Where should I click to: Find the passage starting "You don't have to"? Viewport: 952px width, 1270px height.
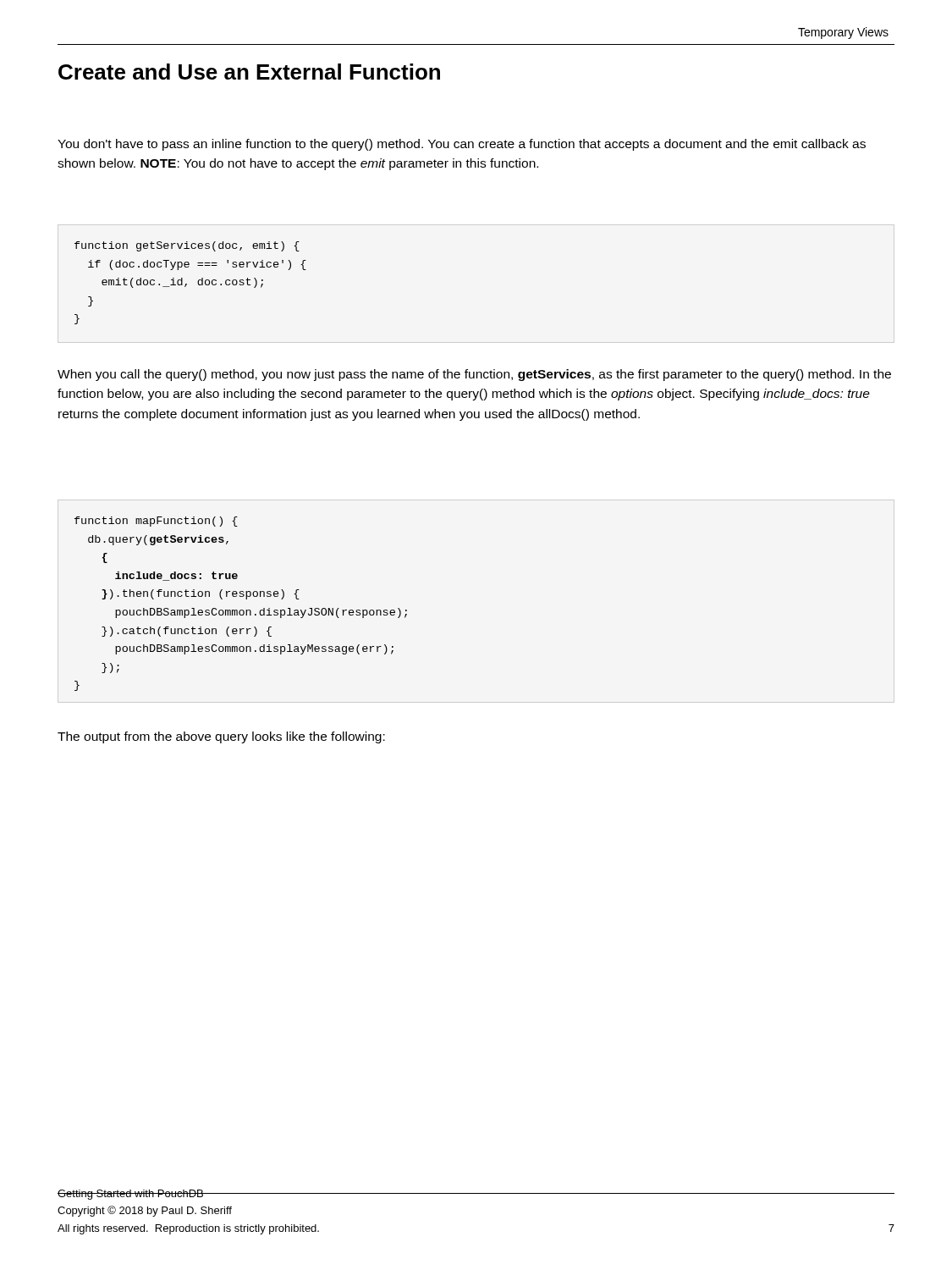(462, 153)
